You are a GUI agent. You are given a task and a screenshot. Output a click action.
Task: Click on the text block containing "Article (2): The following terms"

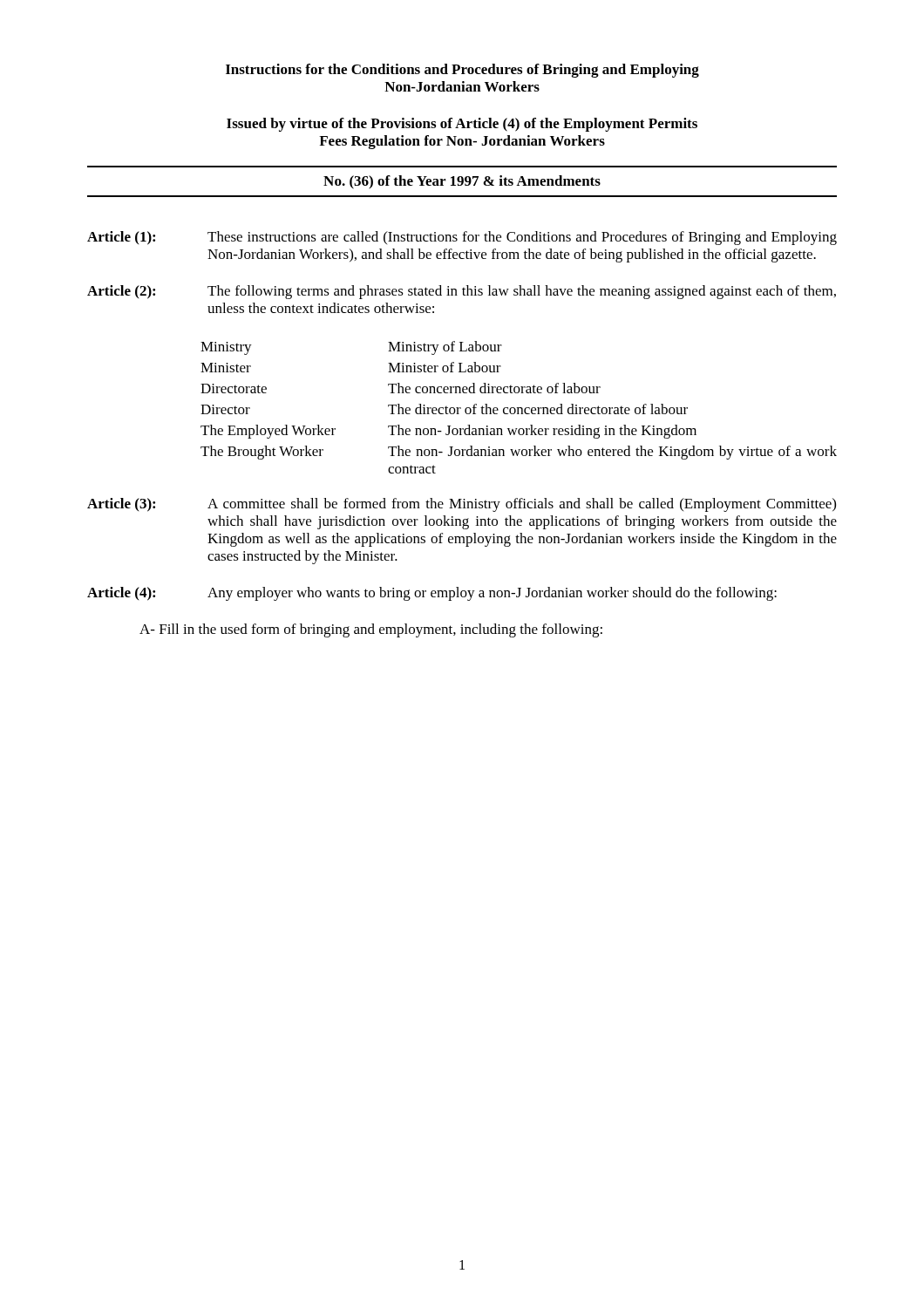(462, 300)
